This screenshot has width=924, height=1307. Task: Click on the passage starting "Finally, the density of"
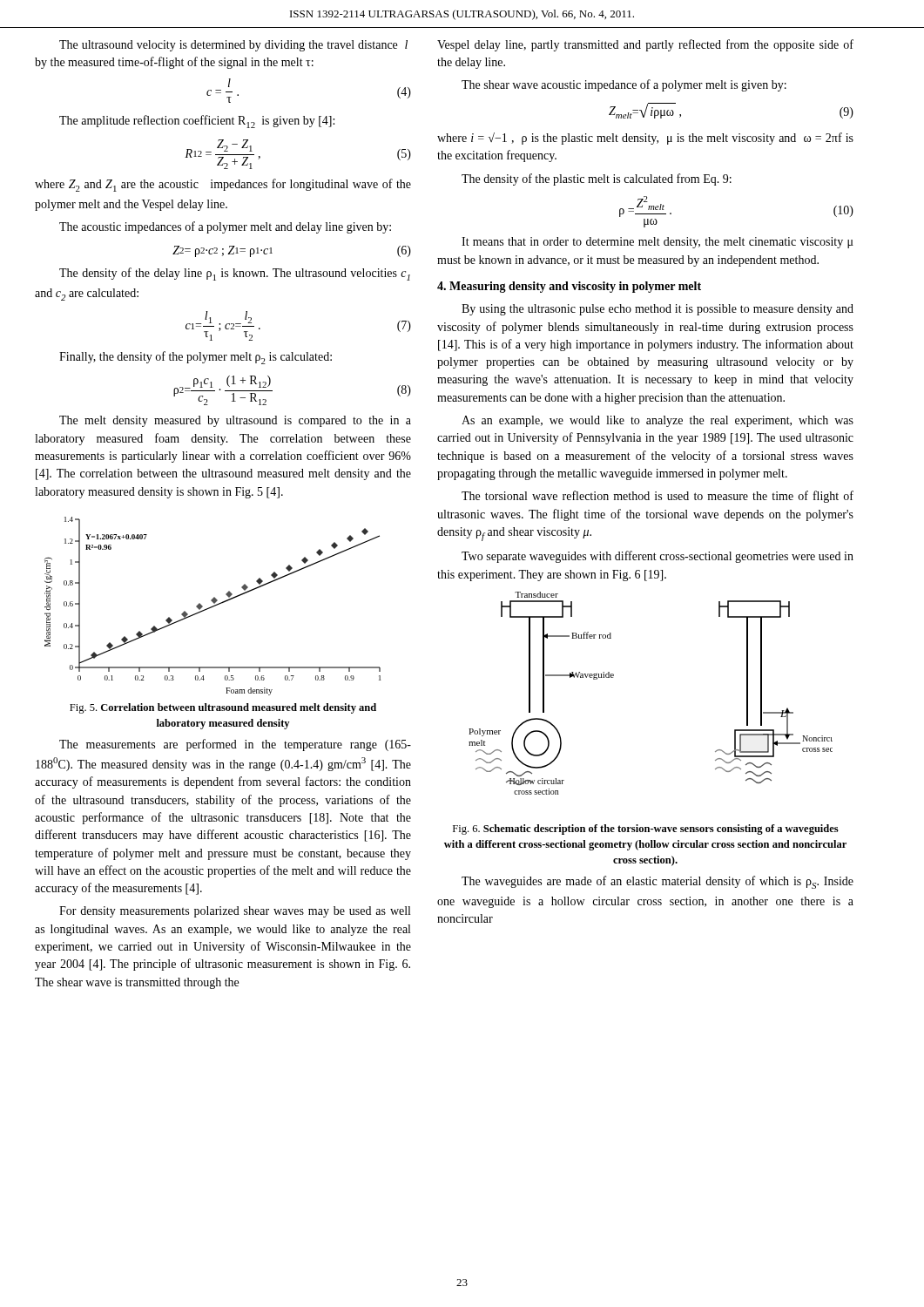[x=223, y=358]
